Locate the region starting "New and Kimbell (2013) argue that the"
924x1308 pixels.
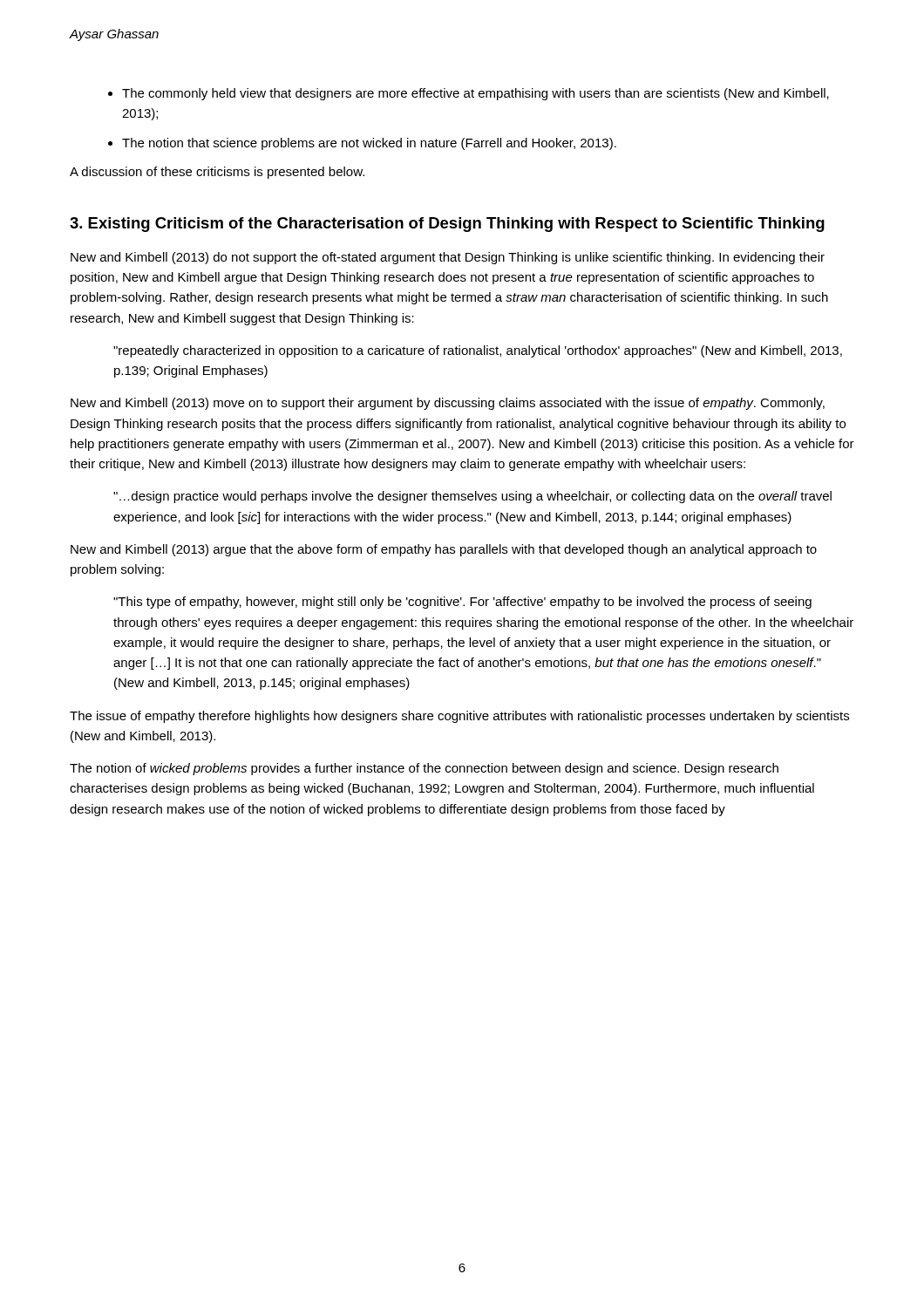pyautogui.click(x=443, y=559)
